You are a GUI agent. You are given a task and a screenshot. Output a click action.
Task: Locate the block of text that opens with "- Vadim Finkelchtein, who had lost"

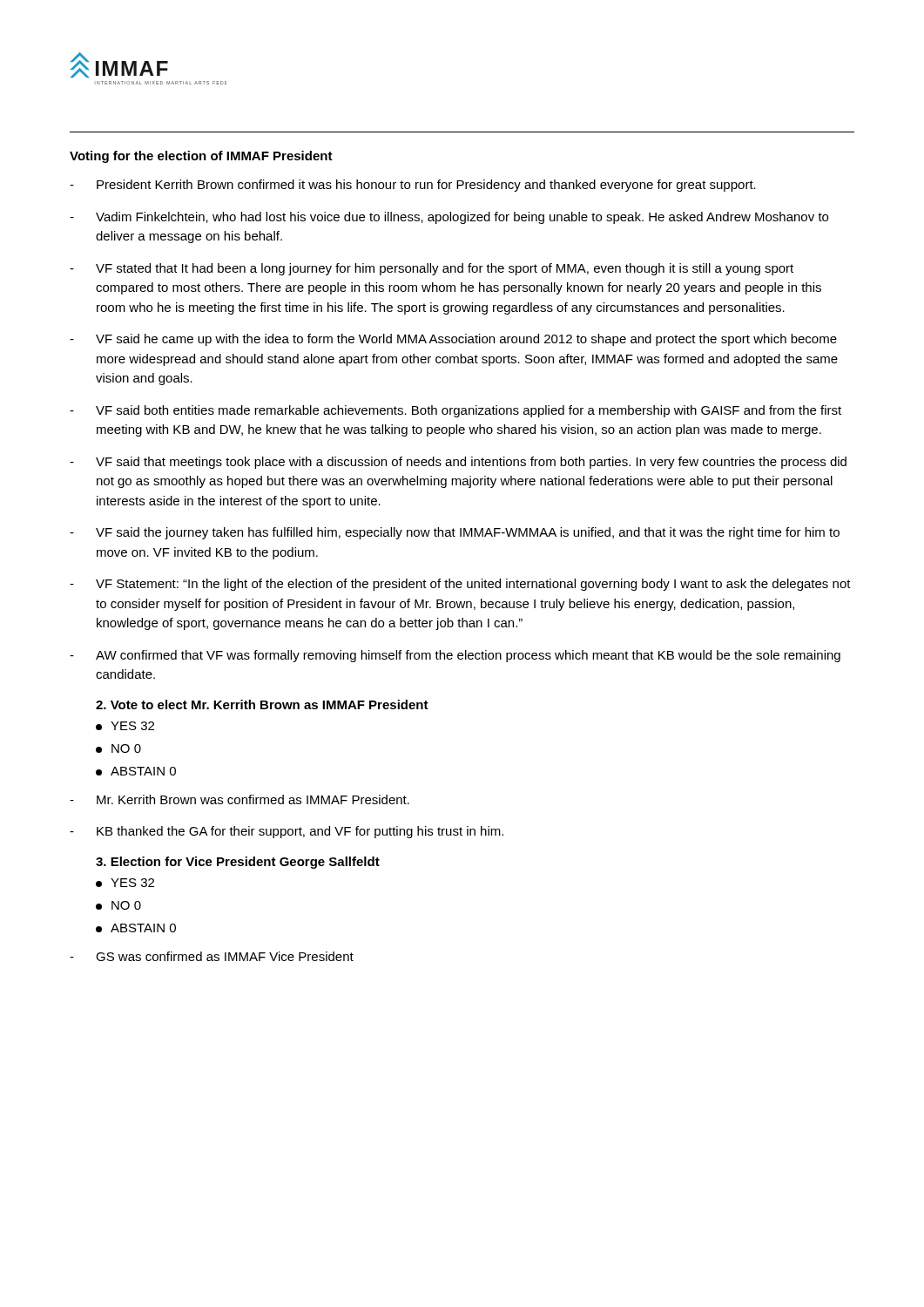(462, 227)
